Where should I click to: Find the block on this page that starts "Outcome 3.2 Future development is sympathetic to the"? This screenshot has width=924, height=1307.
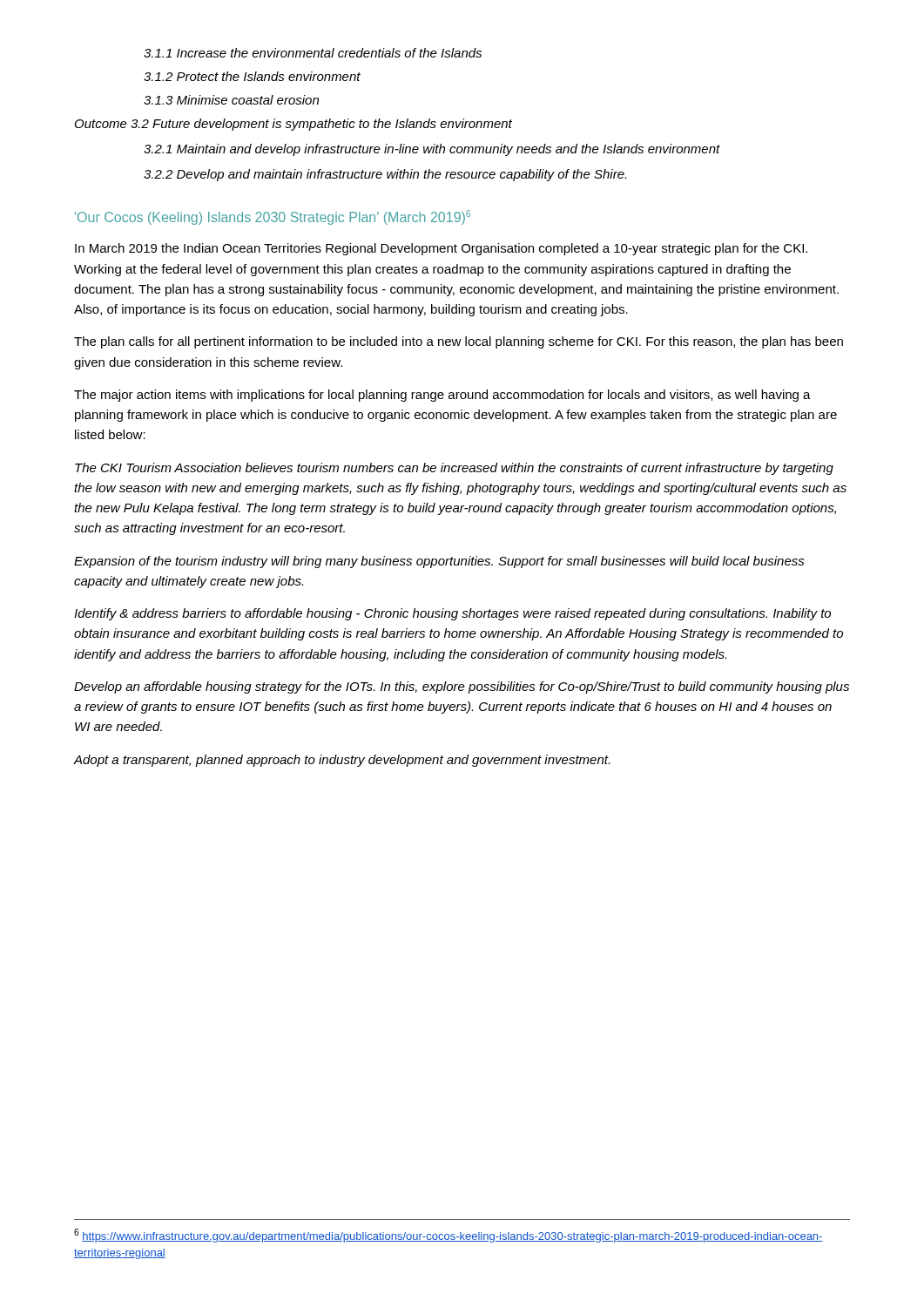(293, 123)
